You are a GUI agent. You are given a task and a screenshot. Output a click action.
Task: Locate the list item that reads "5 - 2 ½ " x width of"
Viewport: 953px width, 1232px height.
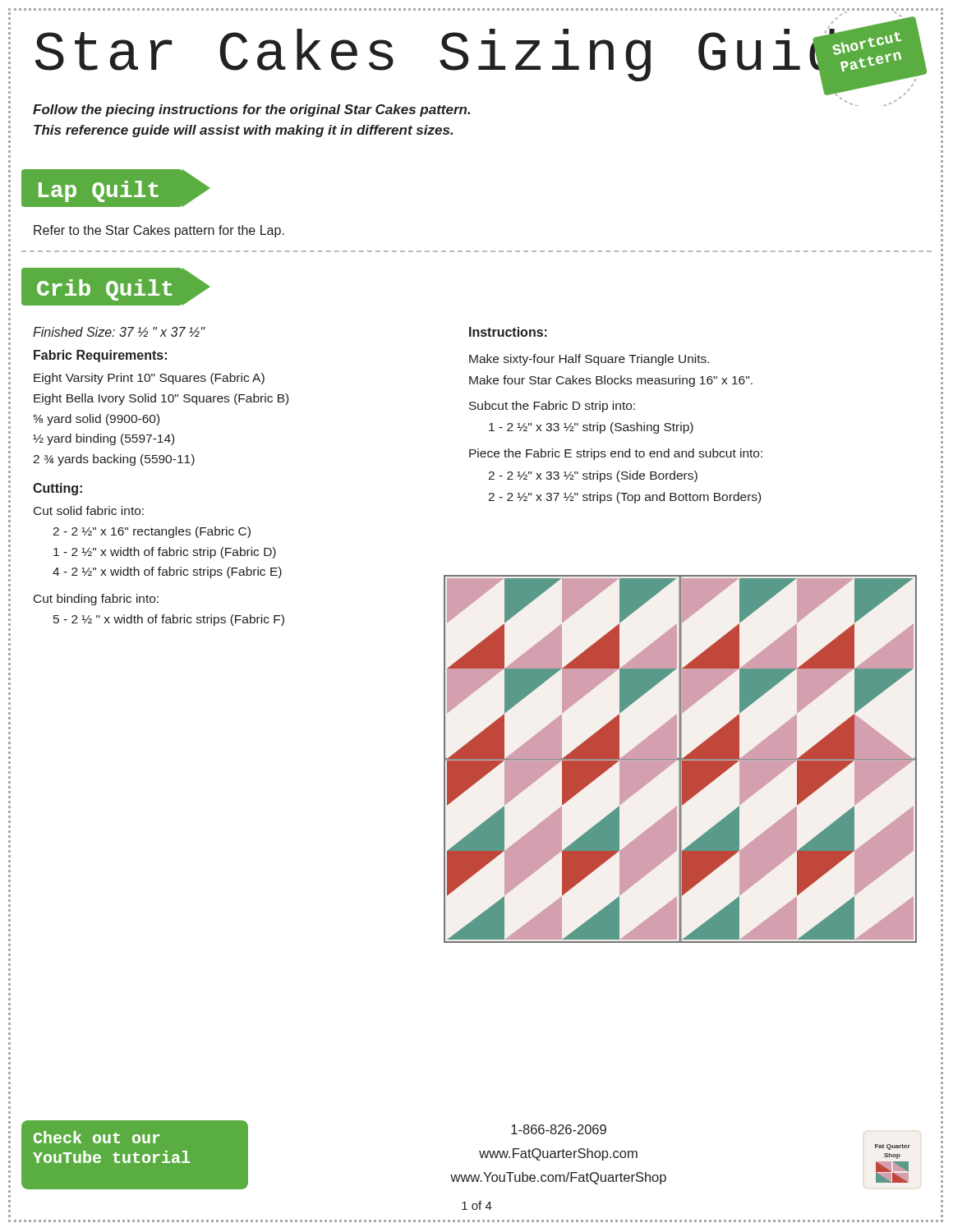point(169,619)
